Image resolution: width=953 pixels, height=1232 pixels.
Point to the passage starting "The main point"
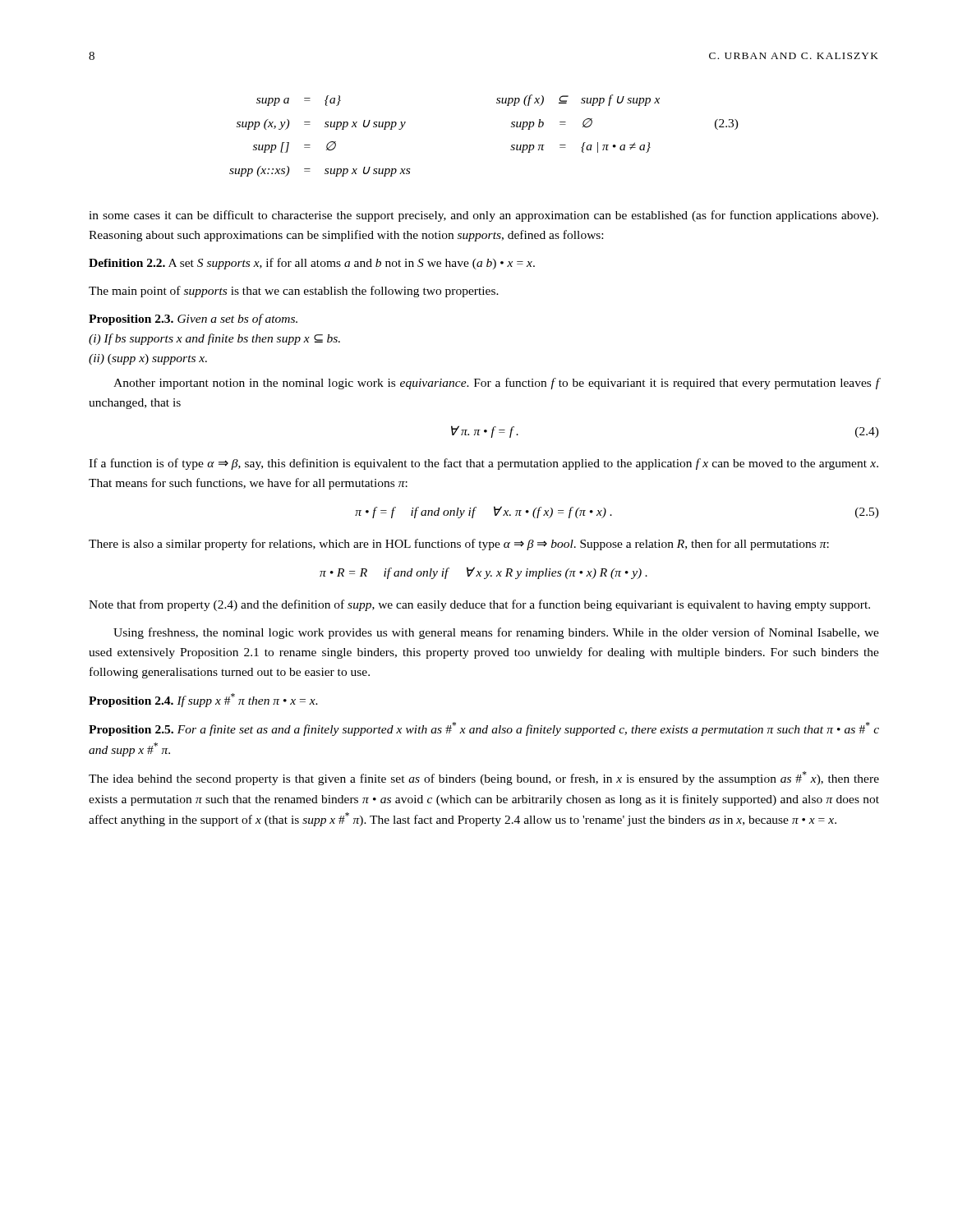484,291
